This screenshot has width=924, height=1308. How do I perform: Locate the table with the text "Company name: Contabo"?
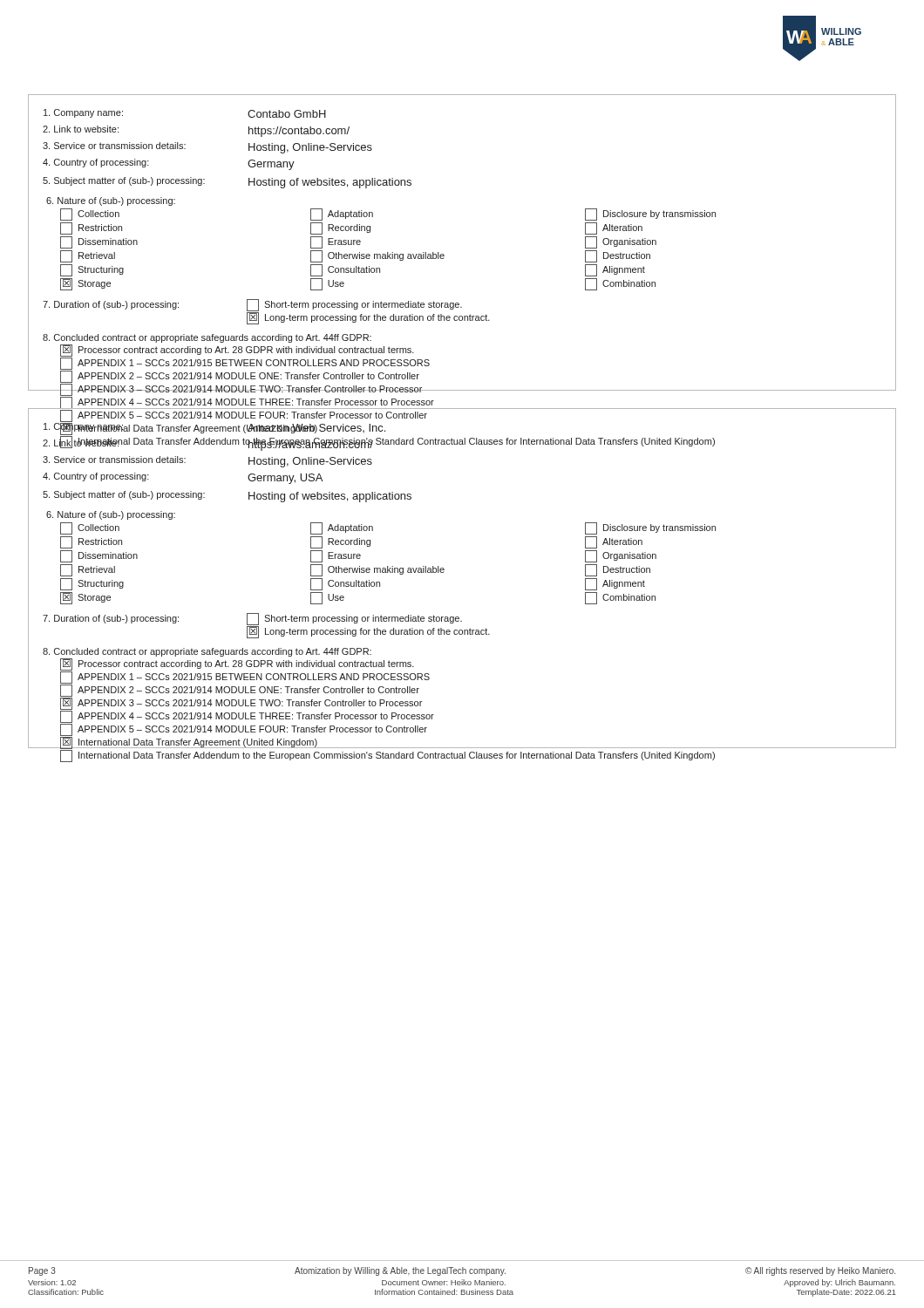(x=462, y=242)
